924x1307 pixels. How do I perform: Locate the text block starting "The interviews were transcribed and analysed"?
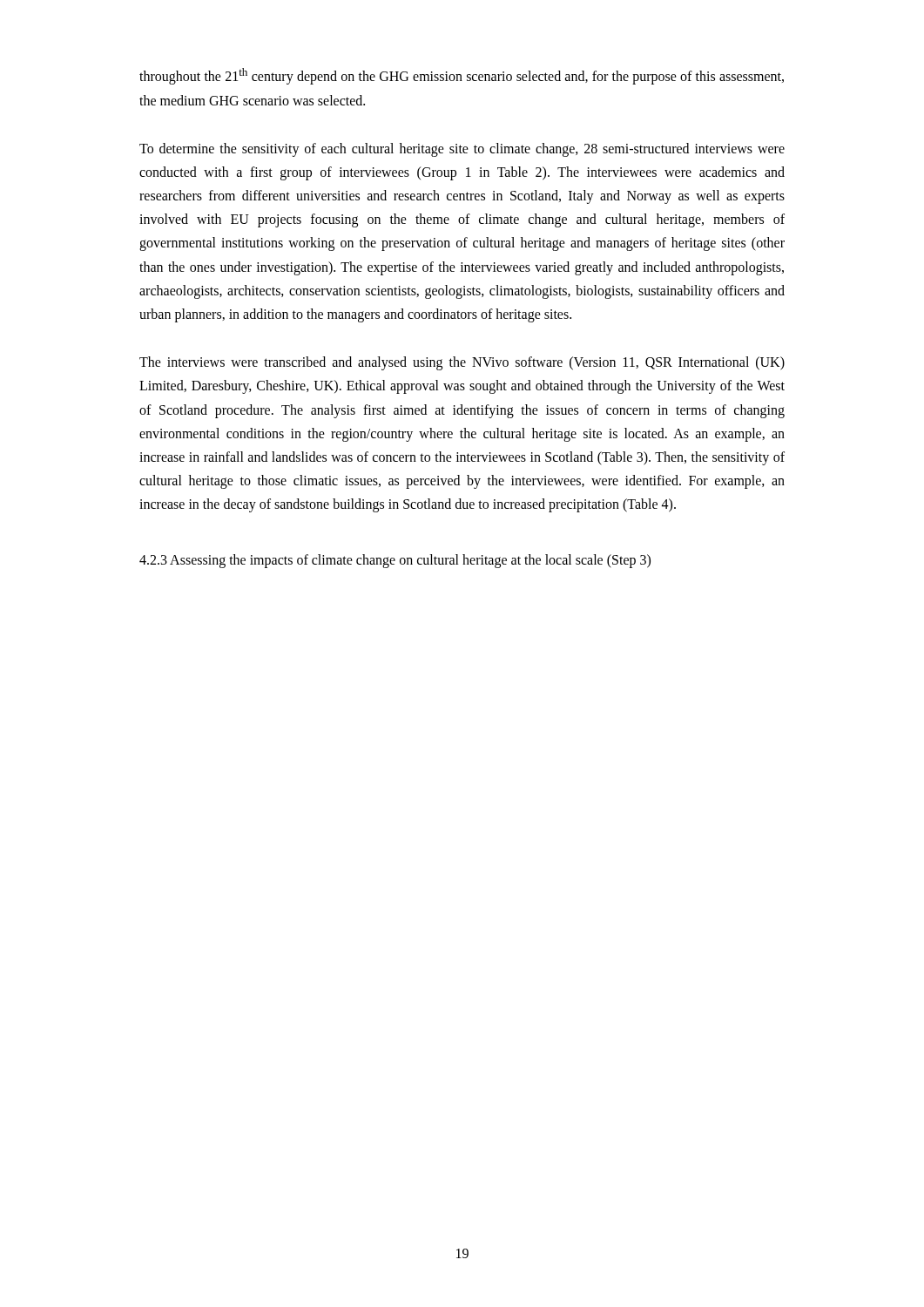coord(462,433)
